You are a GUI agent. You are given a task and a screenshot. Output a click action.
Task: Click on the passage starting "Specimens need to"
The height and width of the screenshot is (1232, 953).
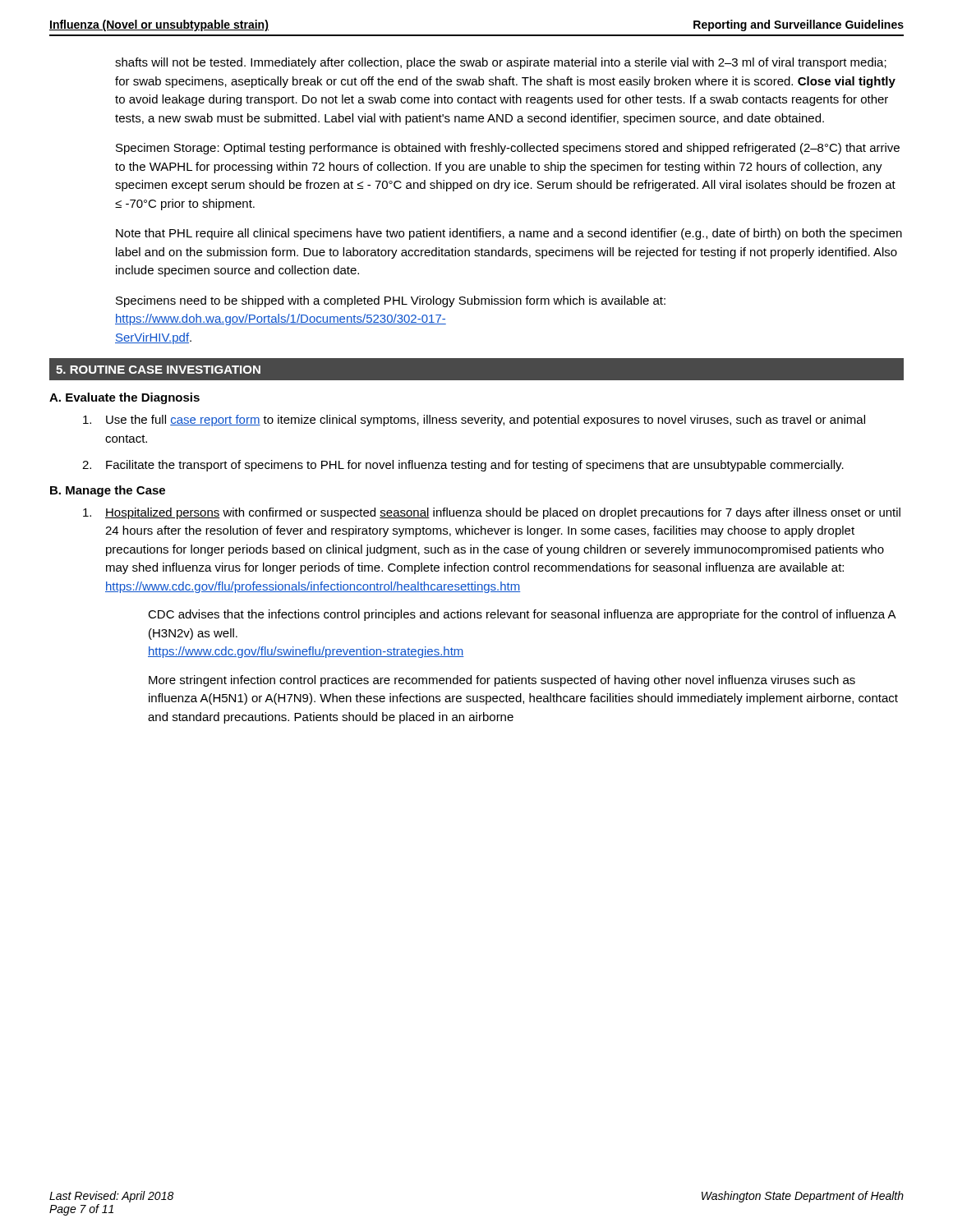click(x=391, y=318)
